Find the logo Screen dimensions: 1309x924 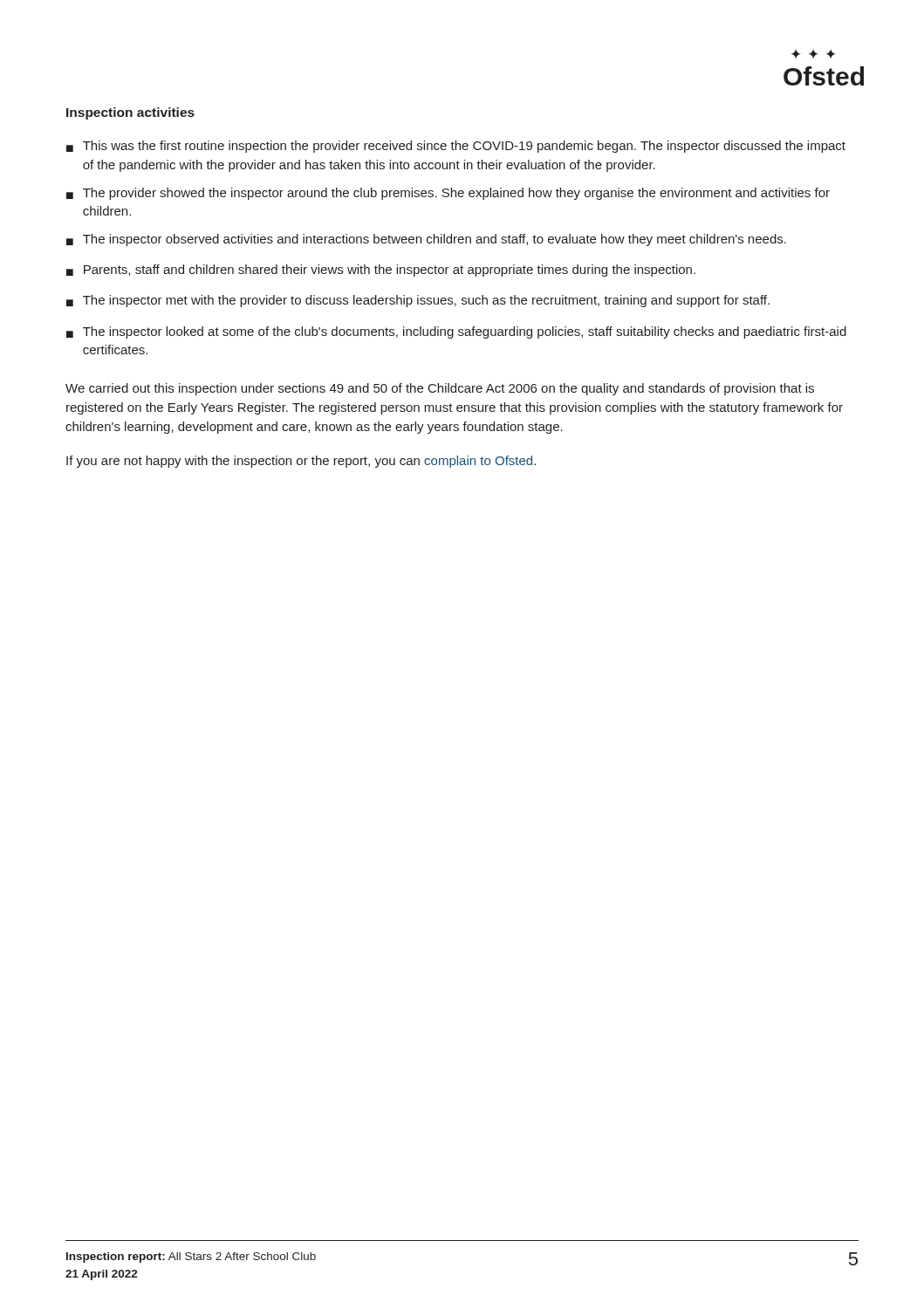[x=822, y=67]
